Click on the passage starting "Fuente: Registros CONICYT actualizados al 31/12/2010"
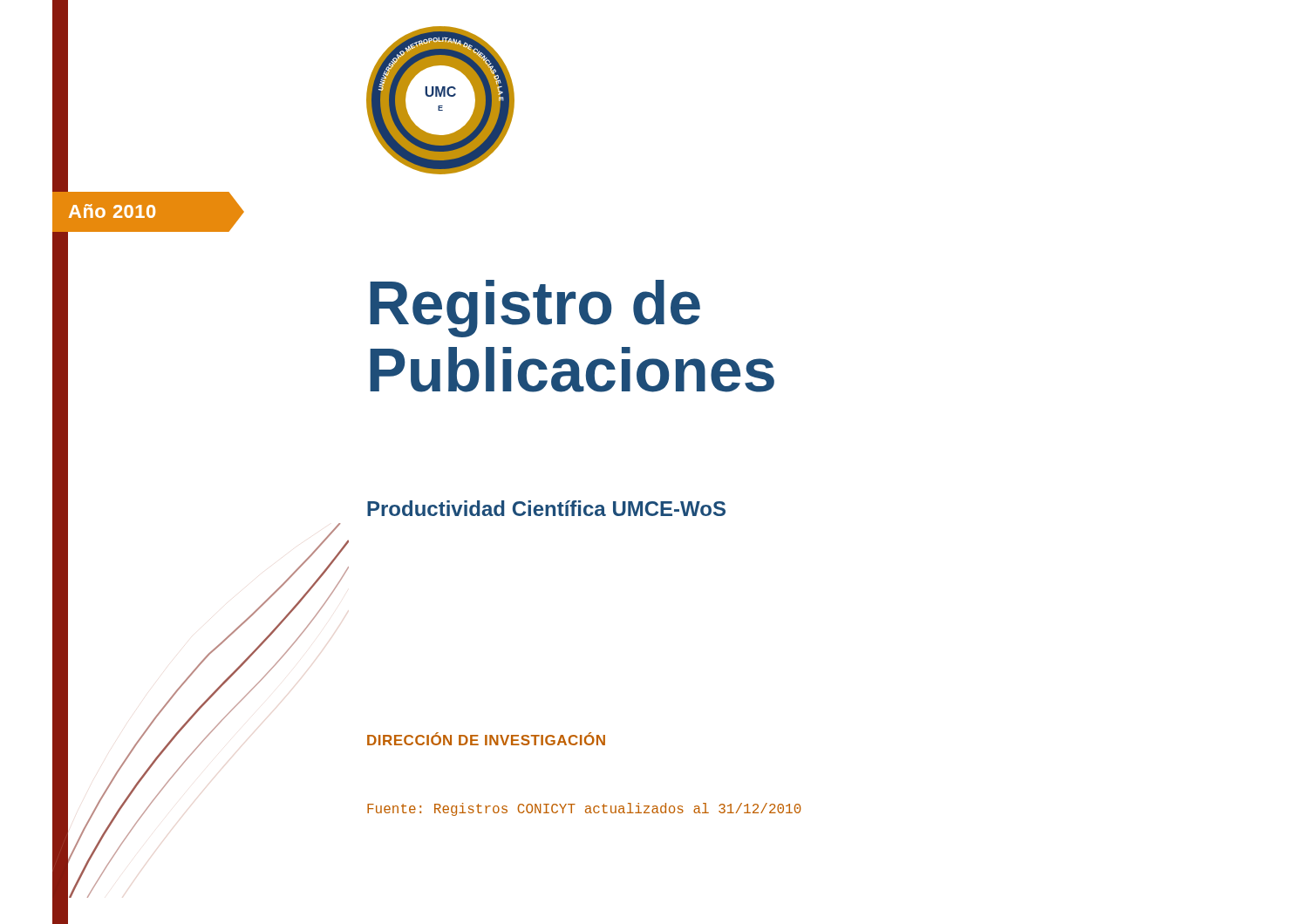The image size is (1308, 924). [x=671, y=810]
